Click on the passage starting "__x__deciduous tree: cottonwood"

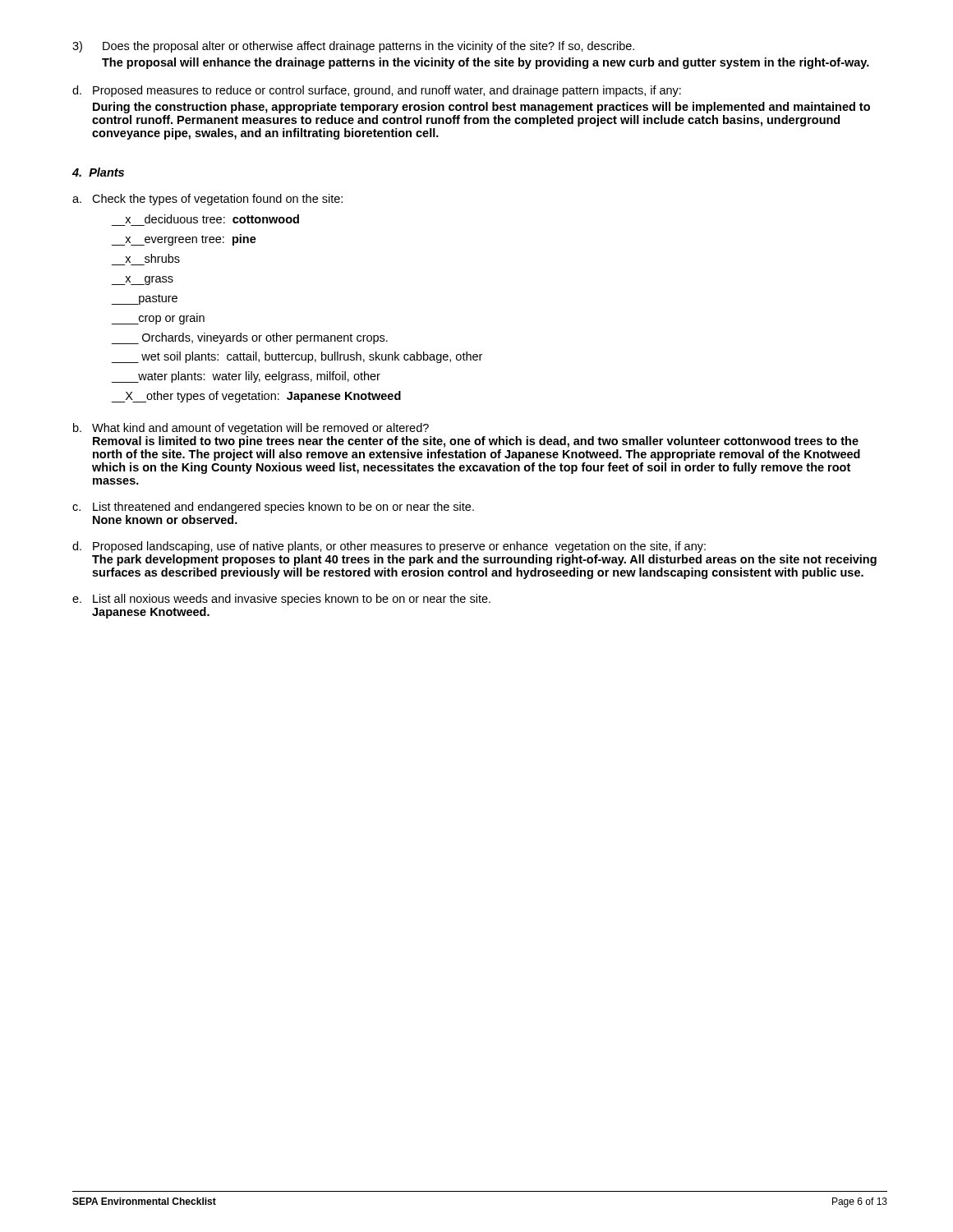[206, 219]
